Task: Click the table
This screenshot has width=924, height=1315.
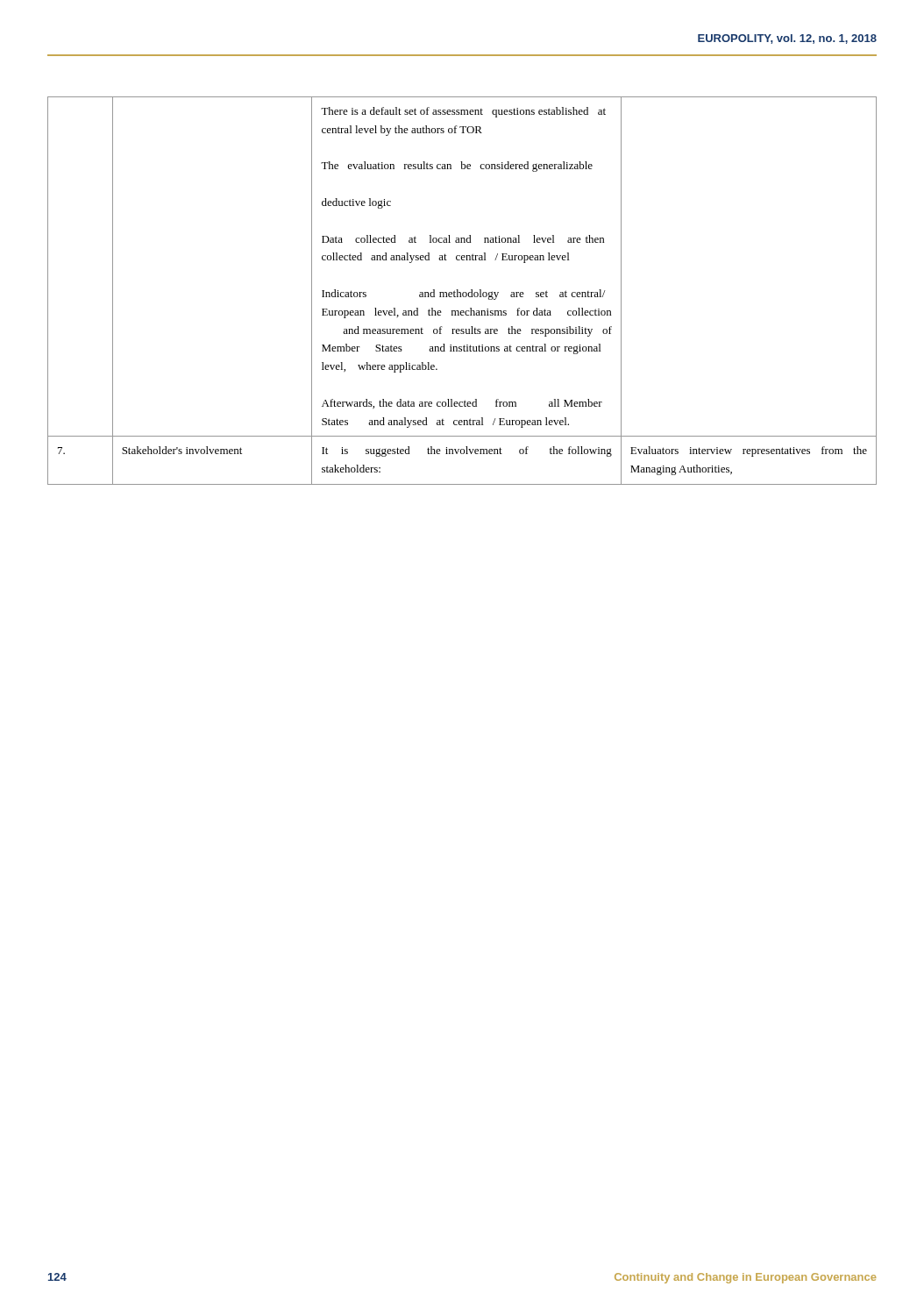Action: 462,291
